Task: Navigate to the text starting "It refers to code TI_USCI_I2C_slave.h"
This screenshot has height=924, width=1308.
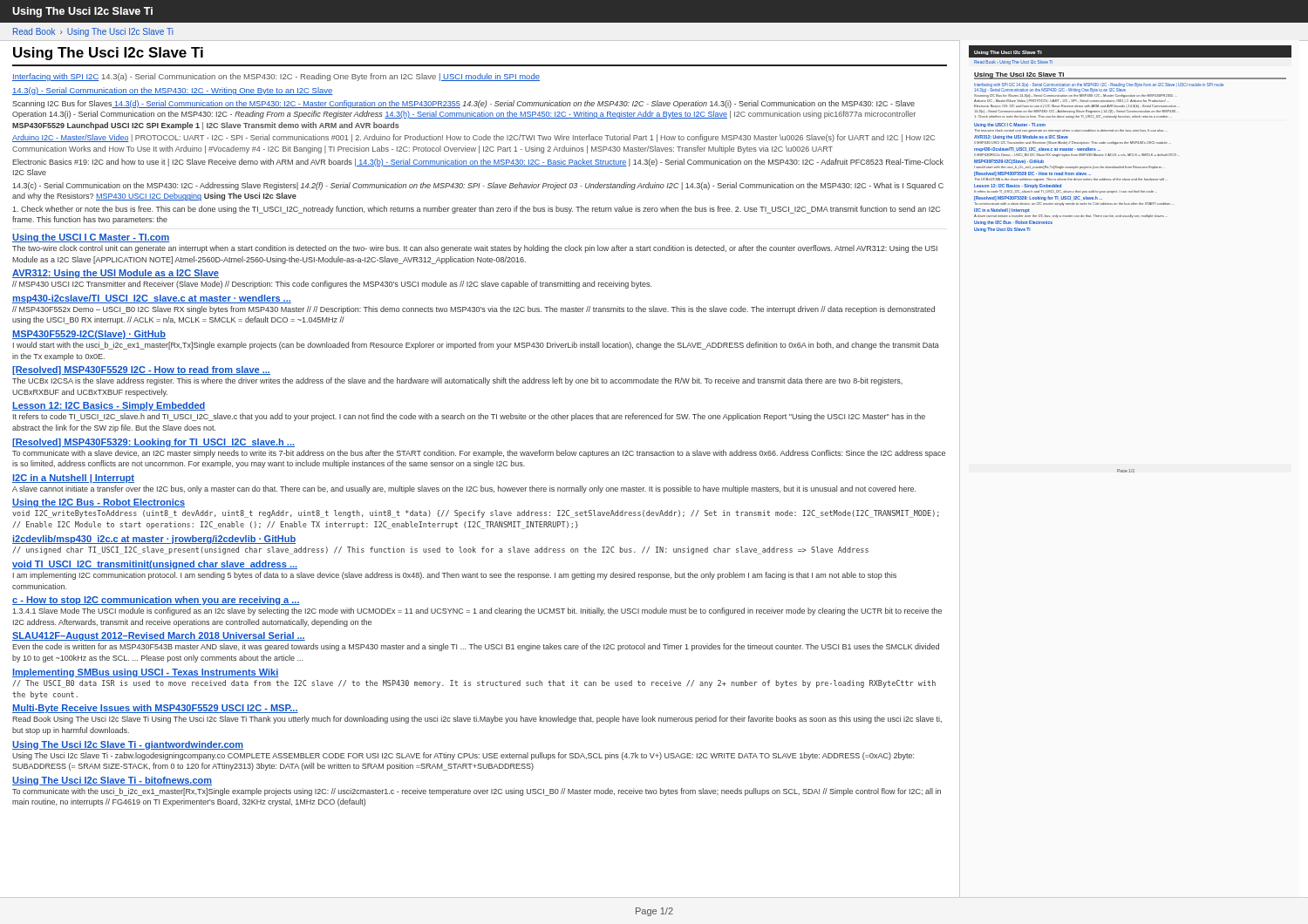Action: 469,422
